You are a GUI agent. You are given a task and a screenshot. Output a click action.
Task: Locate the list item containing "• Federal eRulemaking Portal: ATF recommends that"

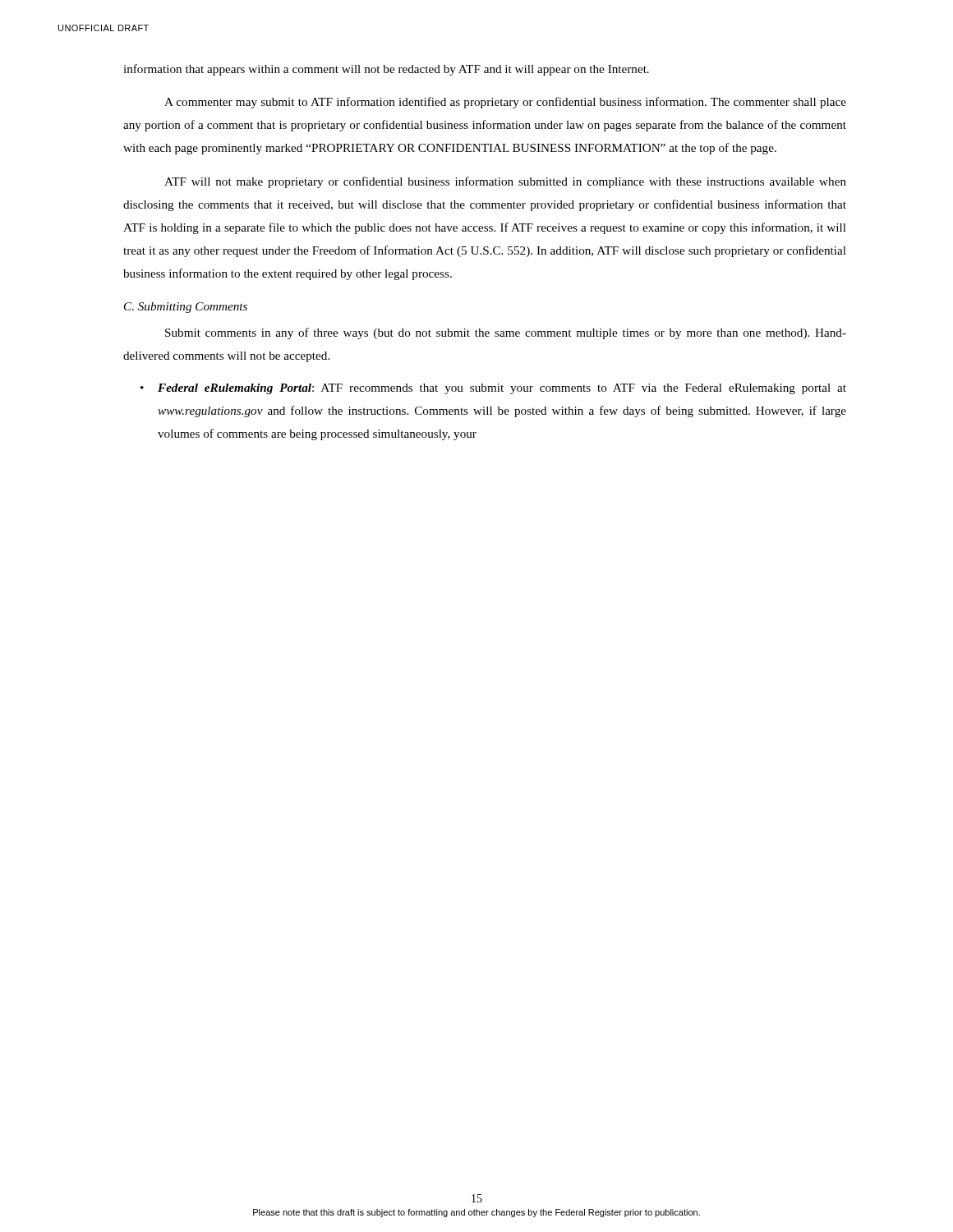click(493, 410)
